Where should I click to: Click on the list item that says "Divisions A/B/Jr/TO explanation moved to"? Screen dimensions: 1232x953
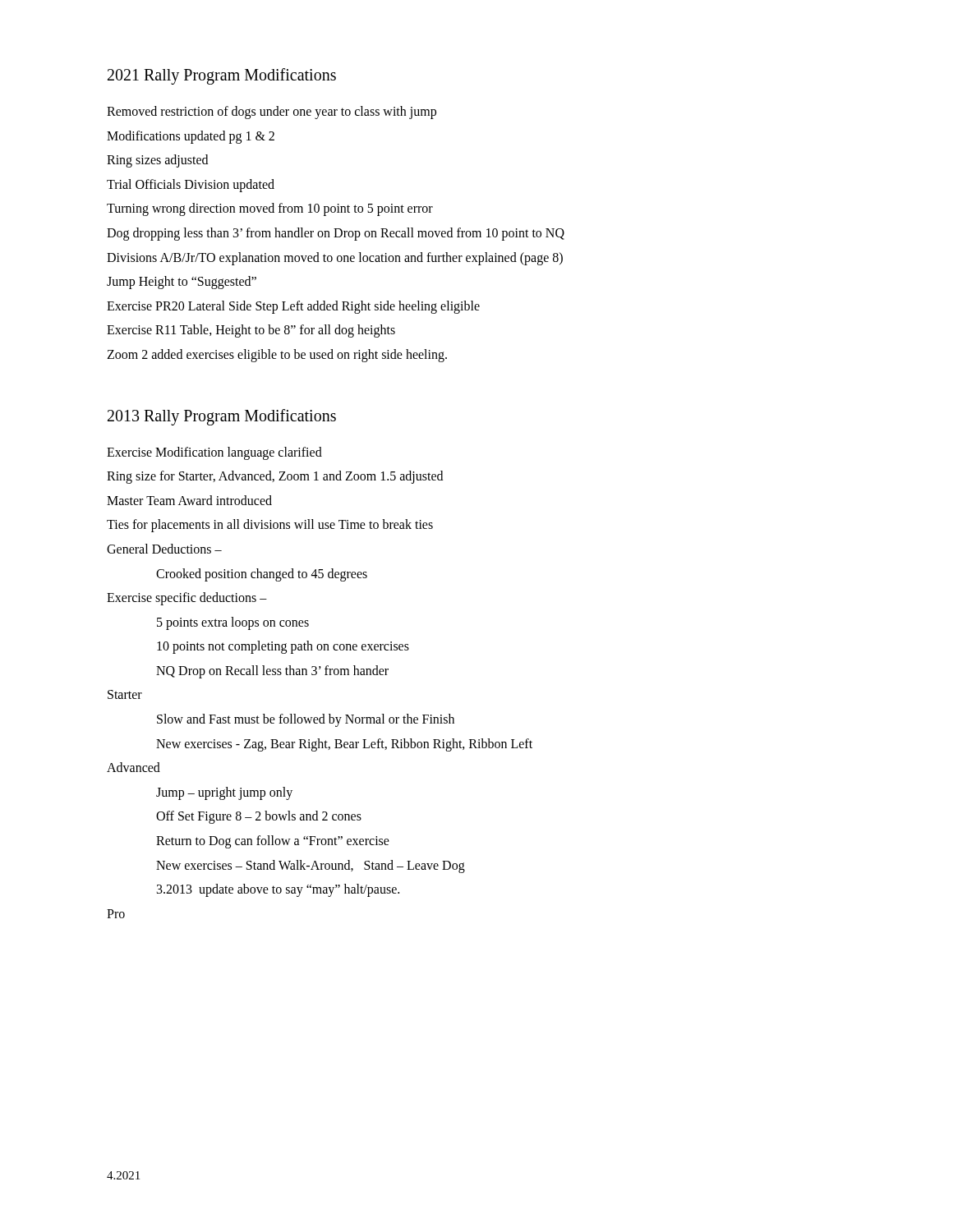coord(335,257)
